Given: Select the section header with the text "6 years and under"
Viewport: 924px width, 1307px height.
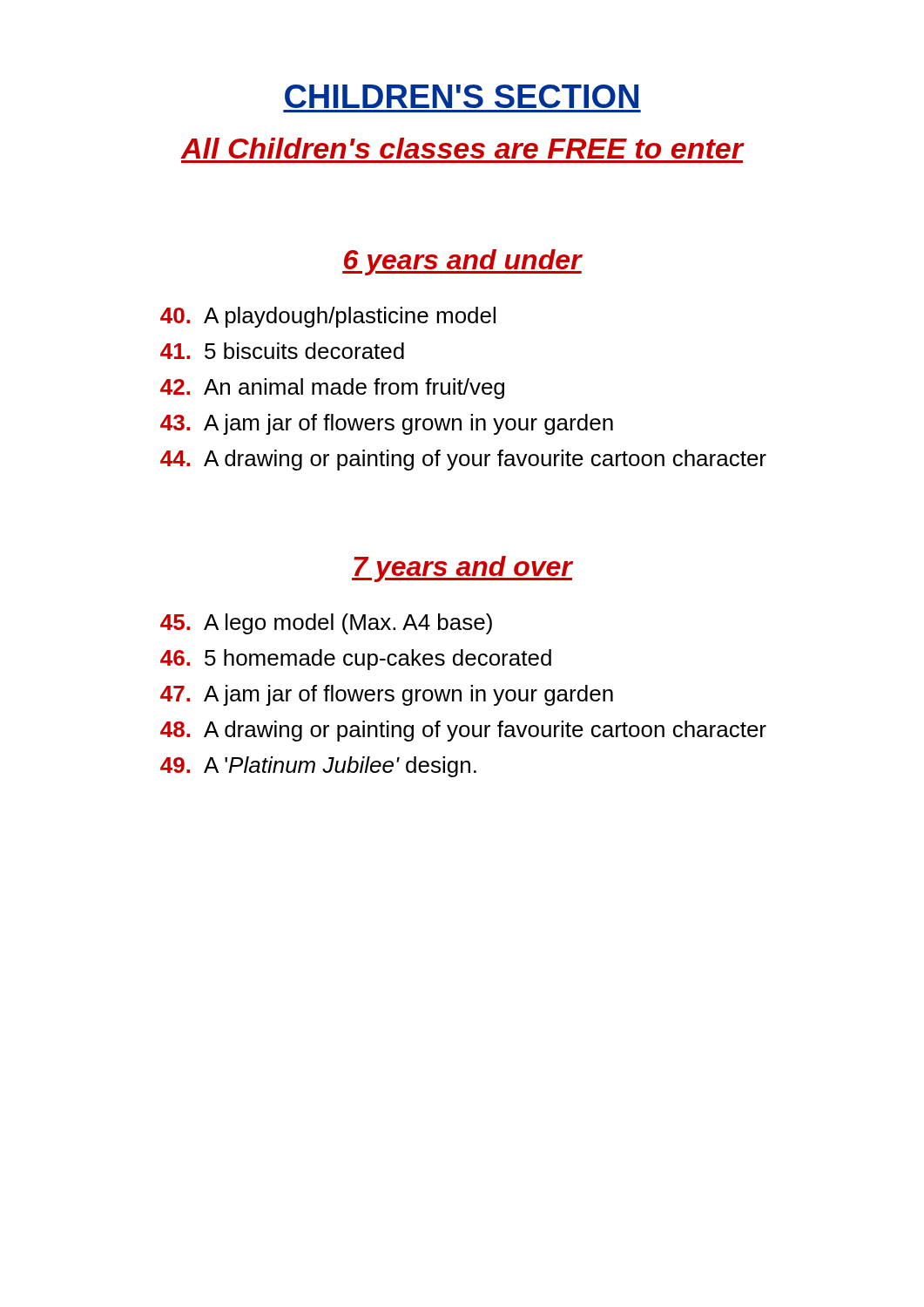Looking at the screenshot, I should (462, 260).
